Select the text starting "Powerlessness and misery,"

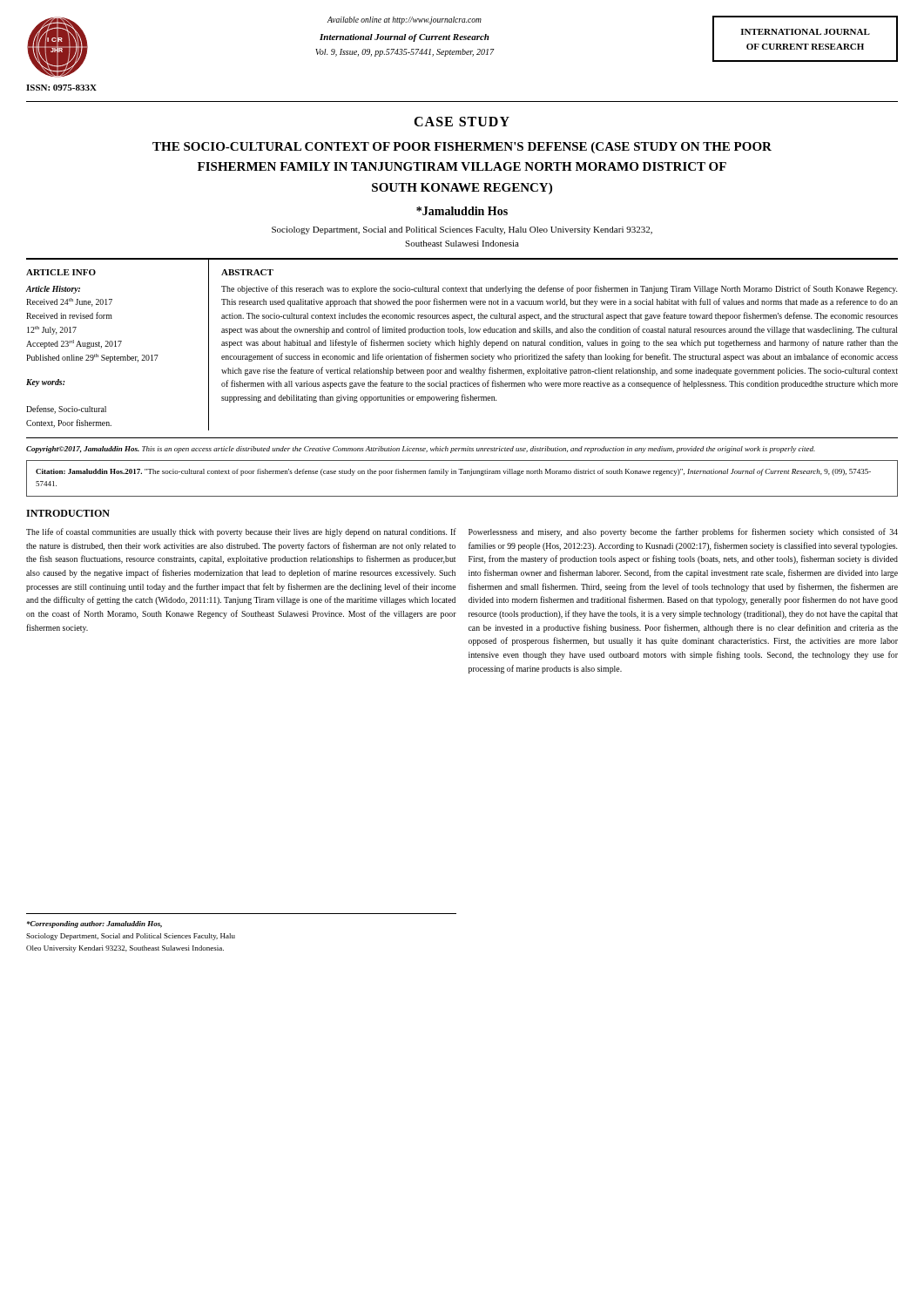click(x=683, y=600)
